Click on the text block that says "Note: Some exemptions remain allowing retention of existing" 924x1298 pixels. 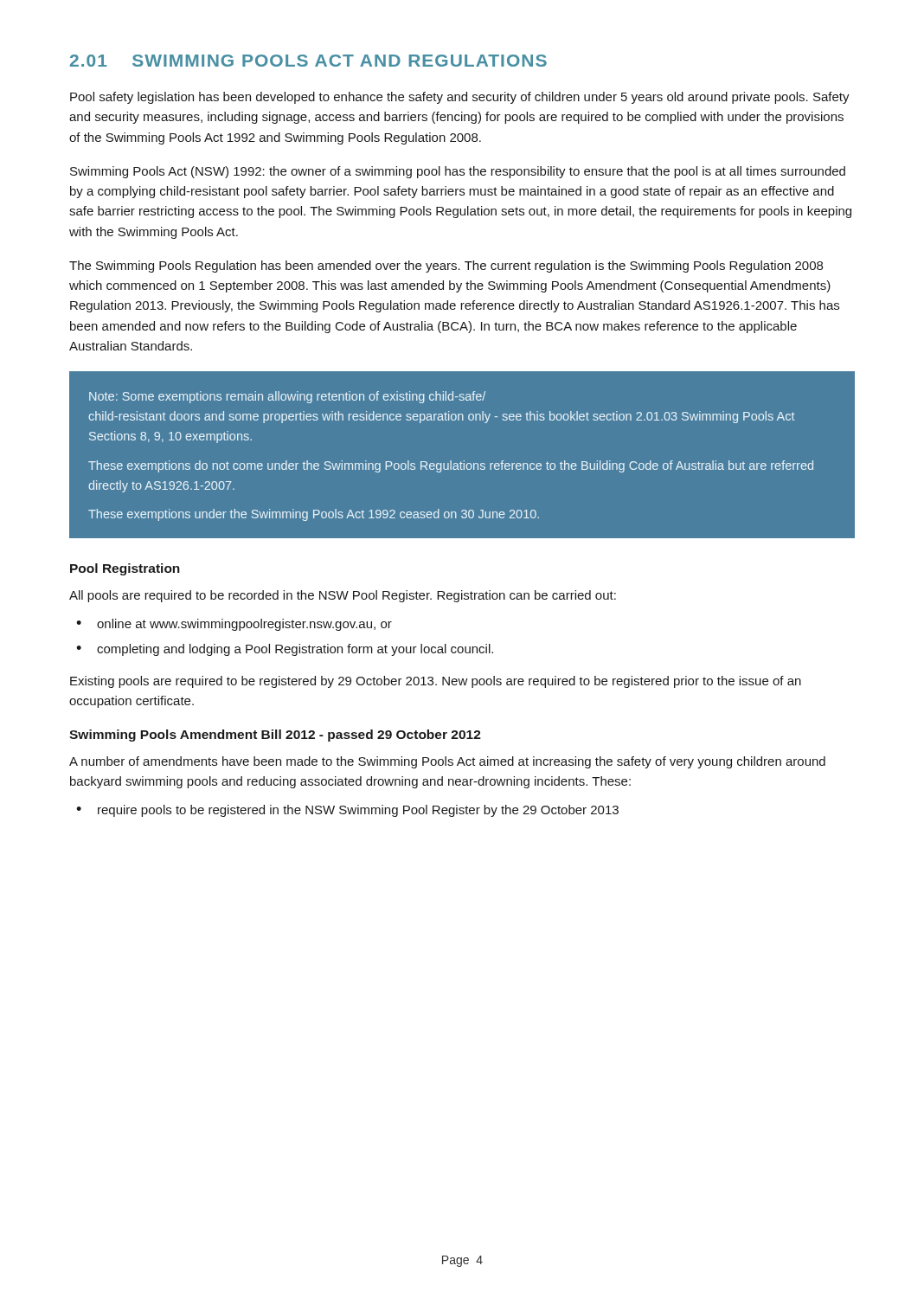coord(462,456)
